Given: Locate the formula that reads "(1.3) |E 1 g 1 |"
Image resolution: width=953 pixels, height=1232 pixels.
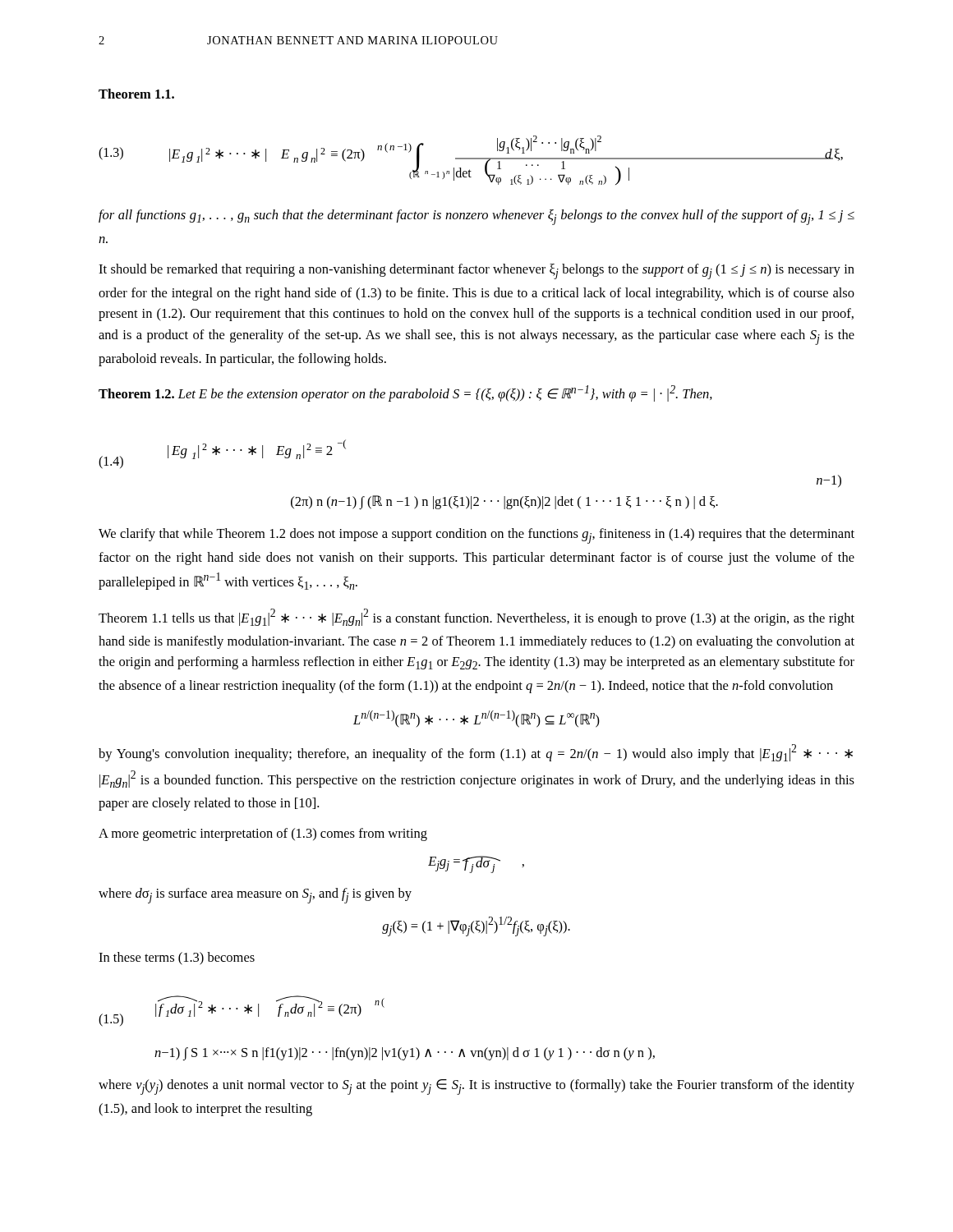Looking at the screenshot, I should 476,153.
